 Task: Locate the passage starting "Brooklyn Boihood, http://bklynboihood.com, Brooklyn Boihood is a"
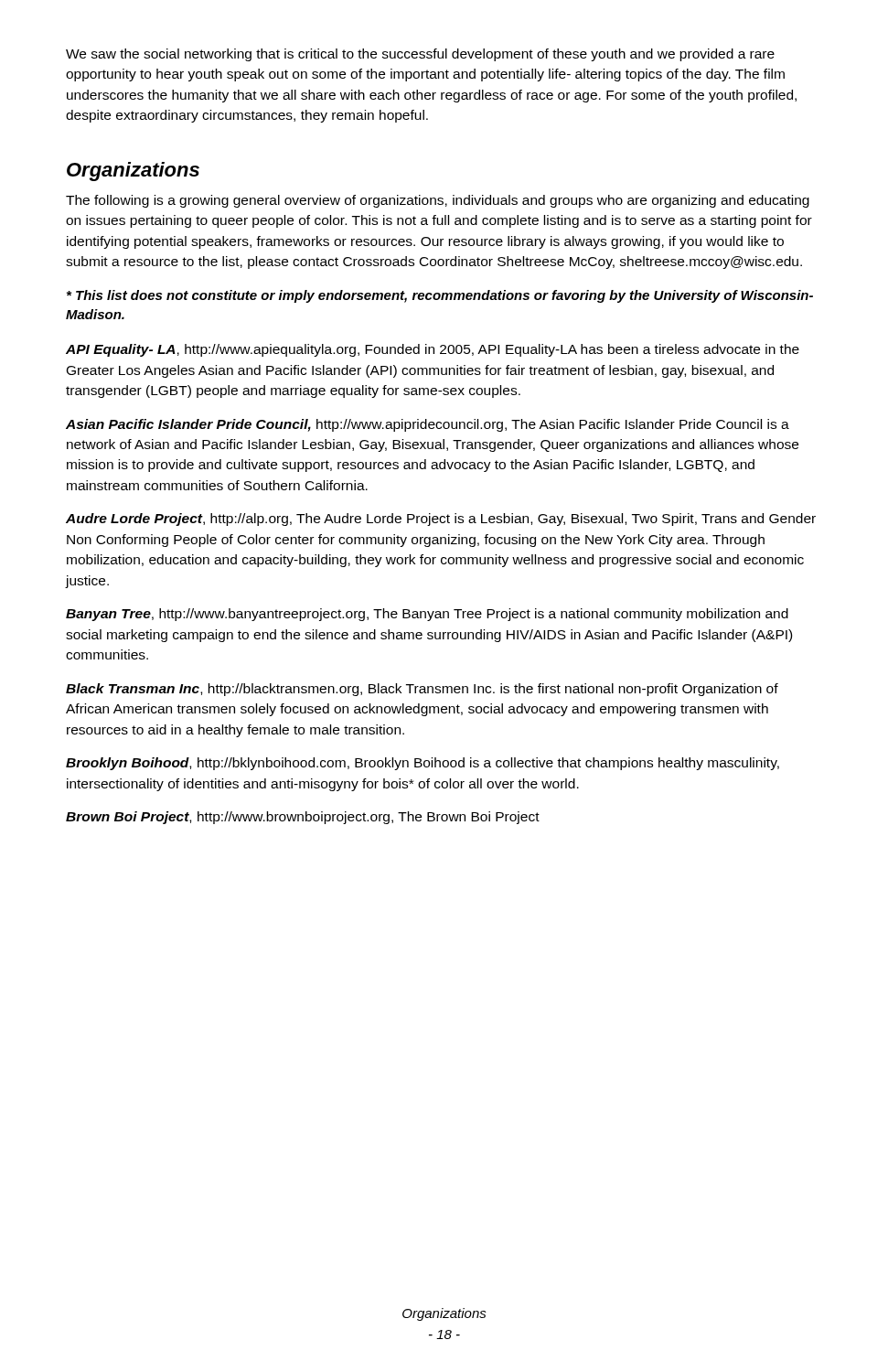(444, 773)
